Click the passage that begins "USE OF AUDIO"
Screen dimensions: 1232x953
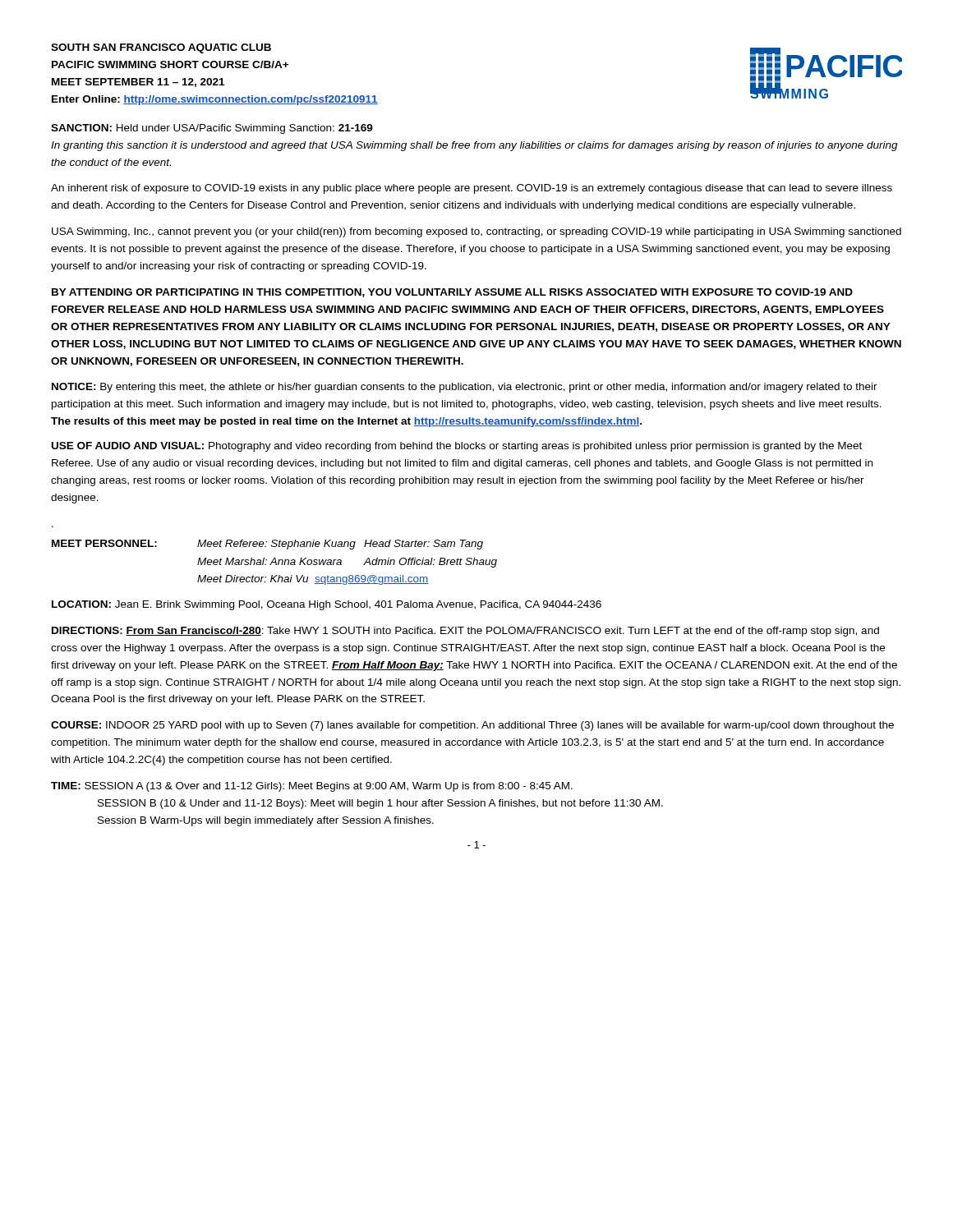(476, 472)
